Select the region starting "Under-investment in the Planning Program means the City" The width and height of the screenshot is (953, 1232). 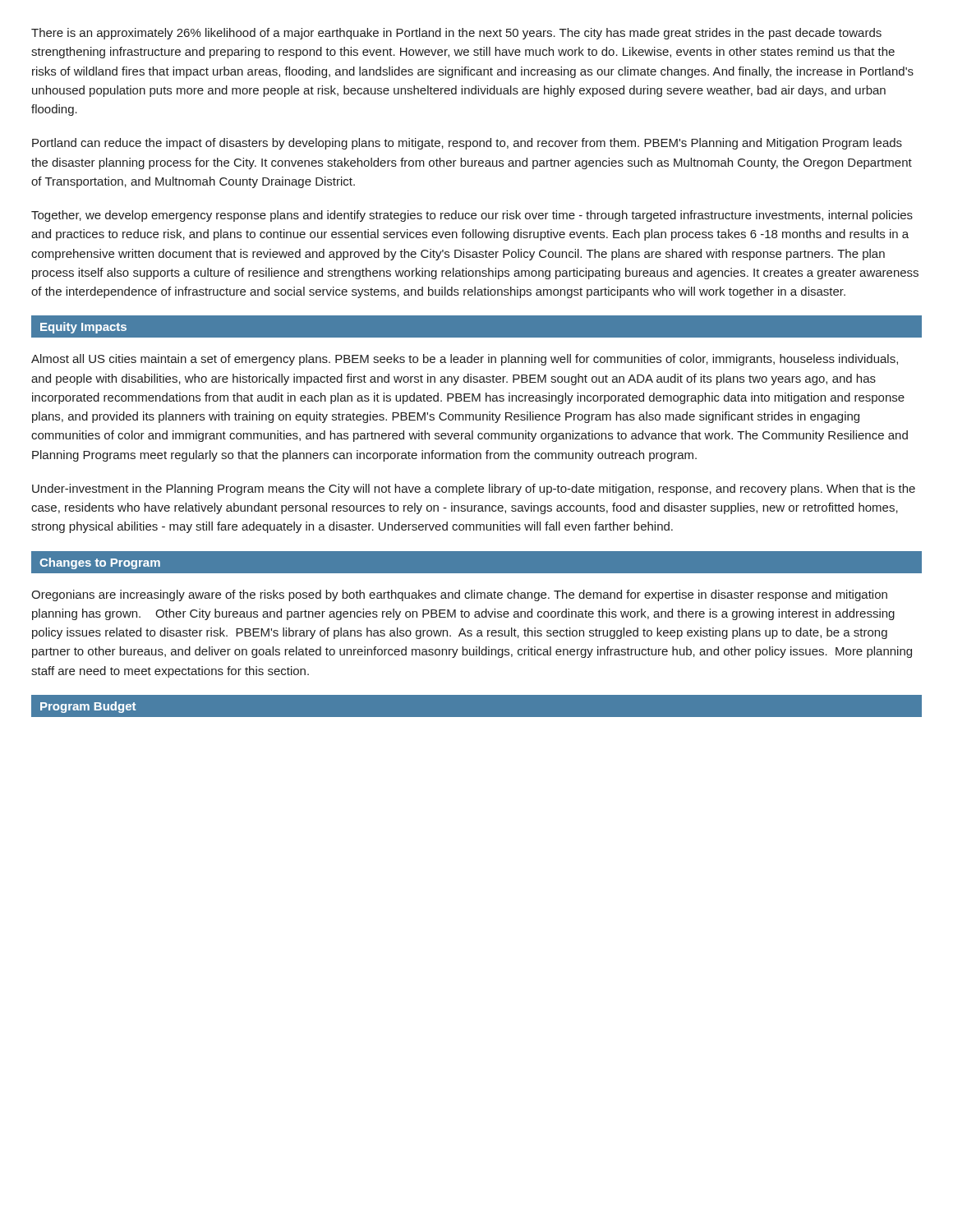tap(473, 507)
